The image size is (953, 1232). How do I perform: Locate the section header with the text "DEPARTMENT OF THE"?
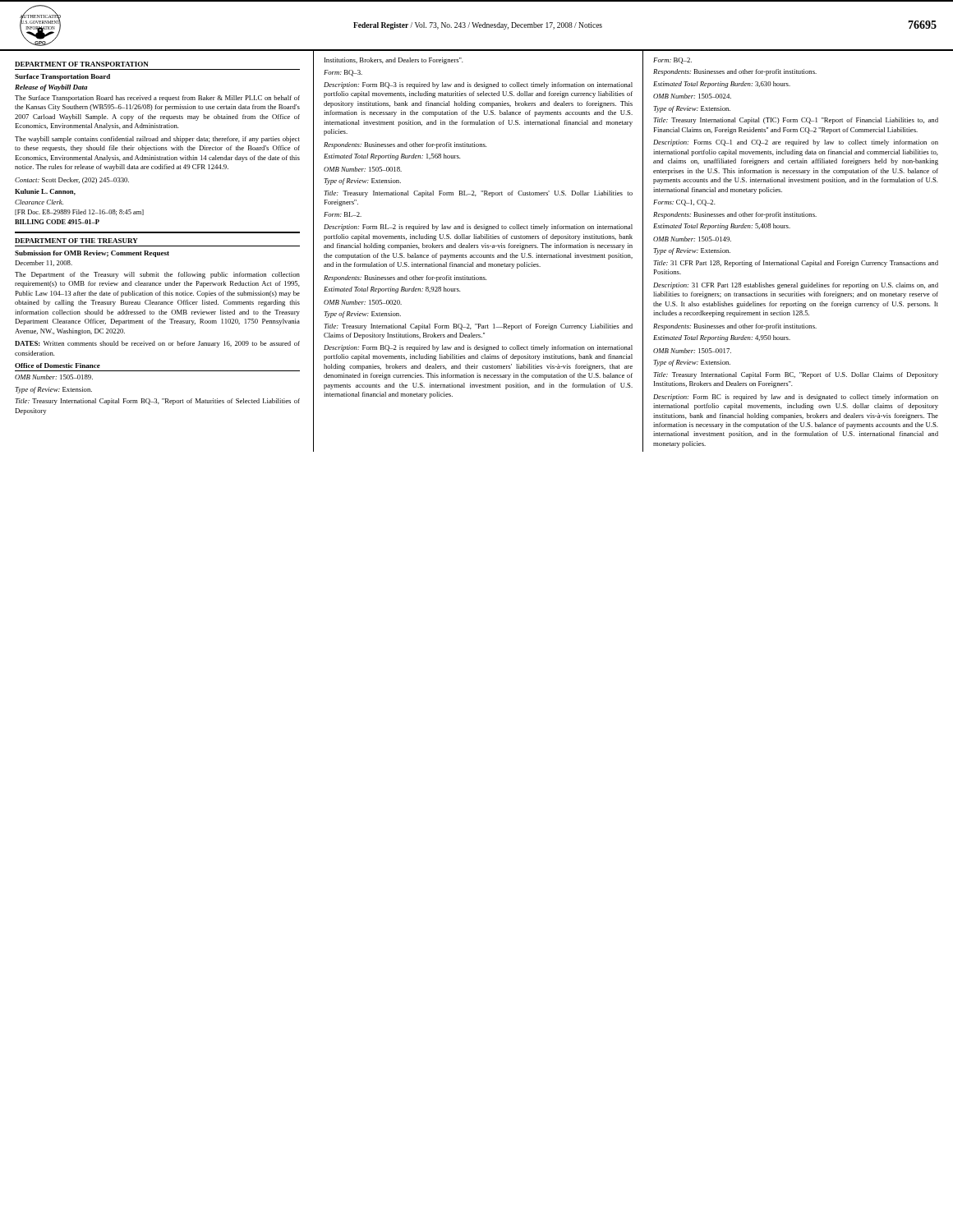coord(76,240)
